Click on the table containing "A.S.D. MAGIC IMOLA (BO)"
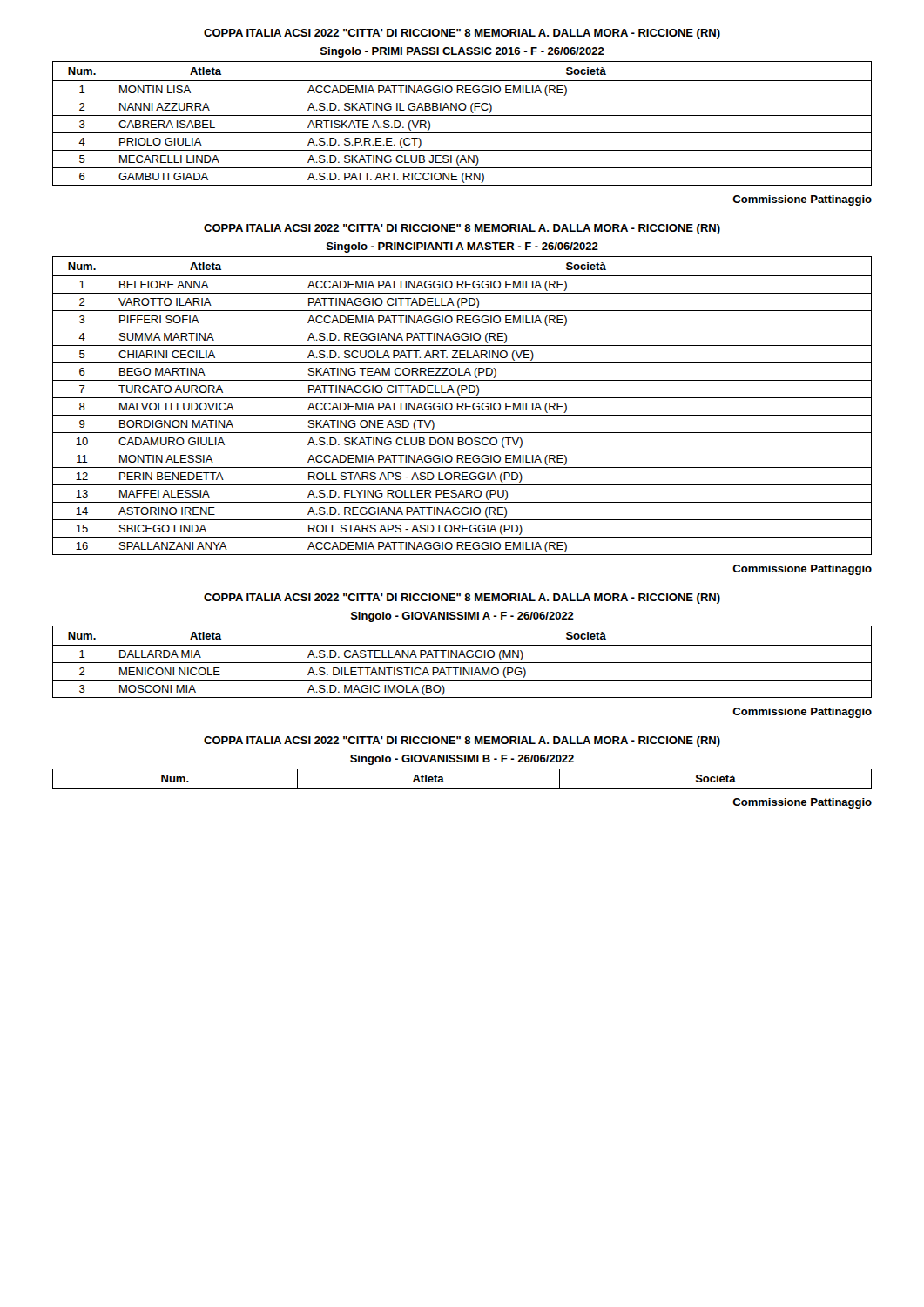This screenshot has height=1307, width=924. pyautogui.click(x=462, y=662)
